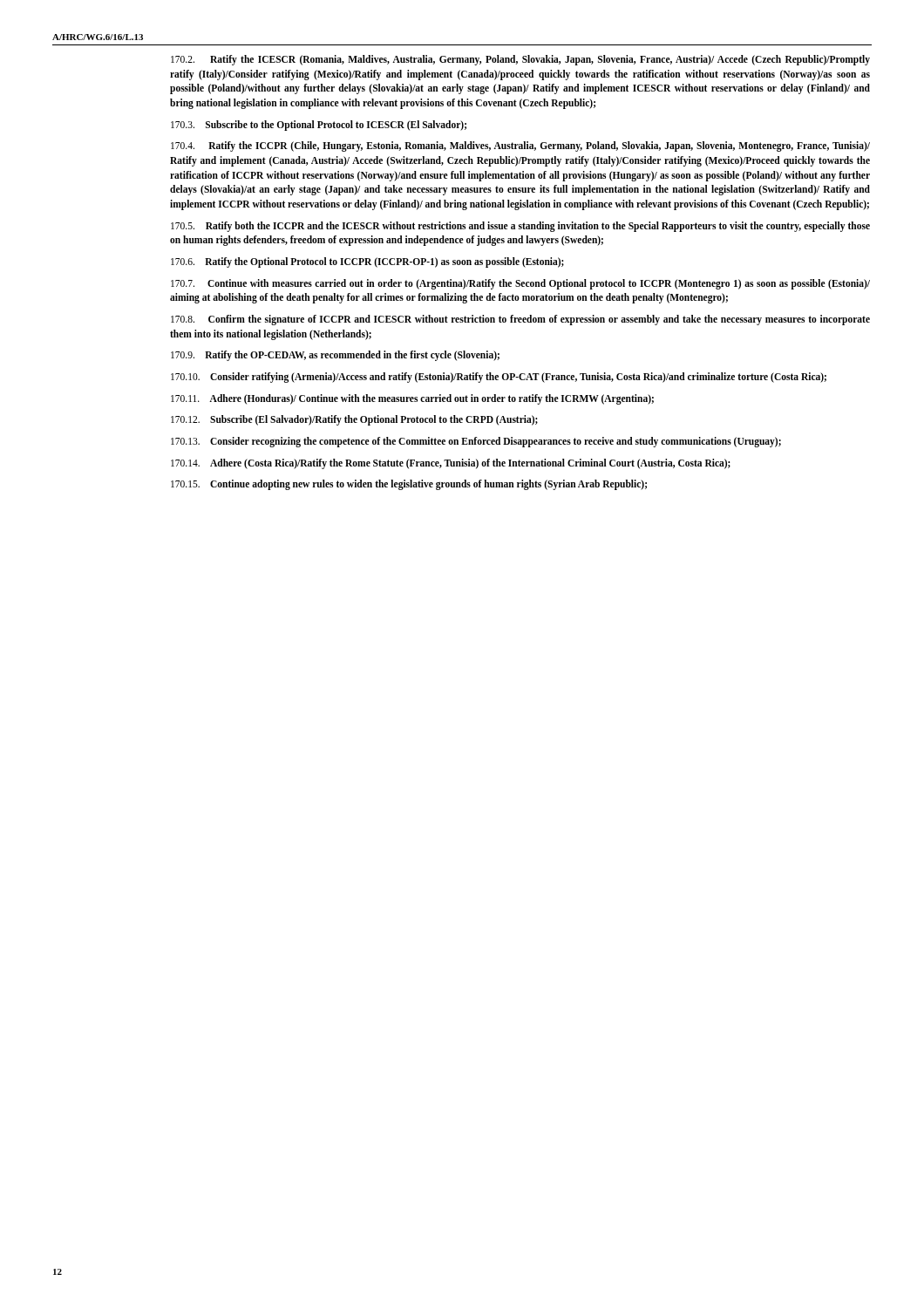Find the text block containing "9. Ratify the OP-CEDAW, as recommended in the"
Viewport: 924px width, 1308px height.
click(x=335, y=355)
